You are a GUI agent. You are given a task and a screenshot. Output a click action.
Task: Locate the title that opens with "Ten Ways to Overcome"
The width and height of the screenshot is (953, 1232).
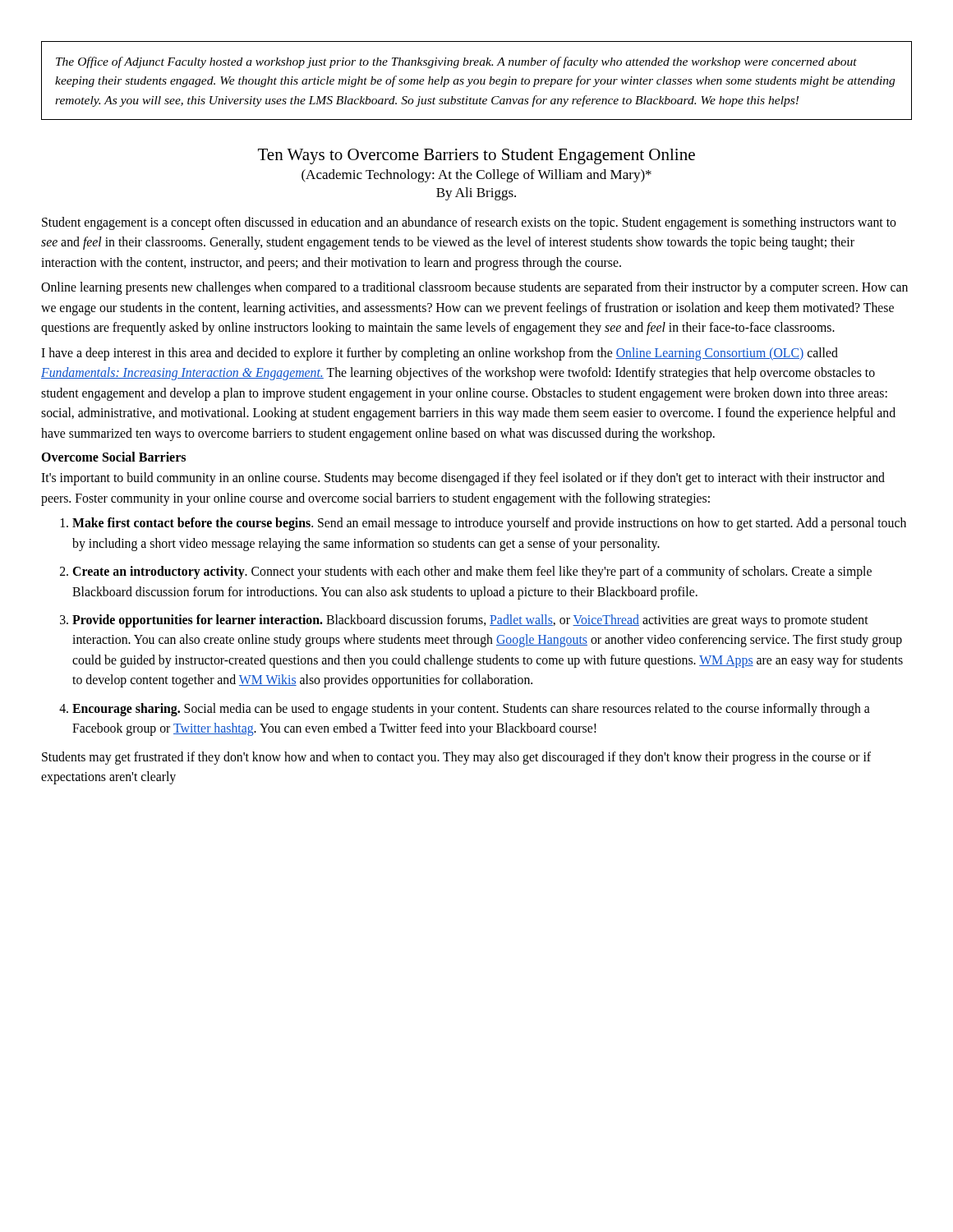(476, 173)
